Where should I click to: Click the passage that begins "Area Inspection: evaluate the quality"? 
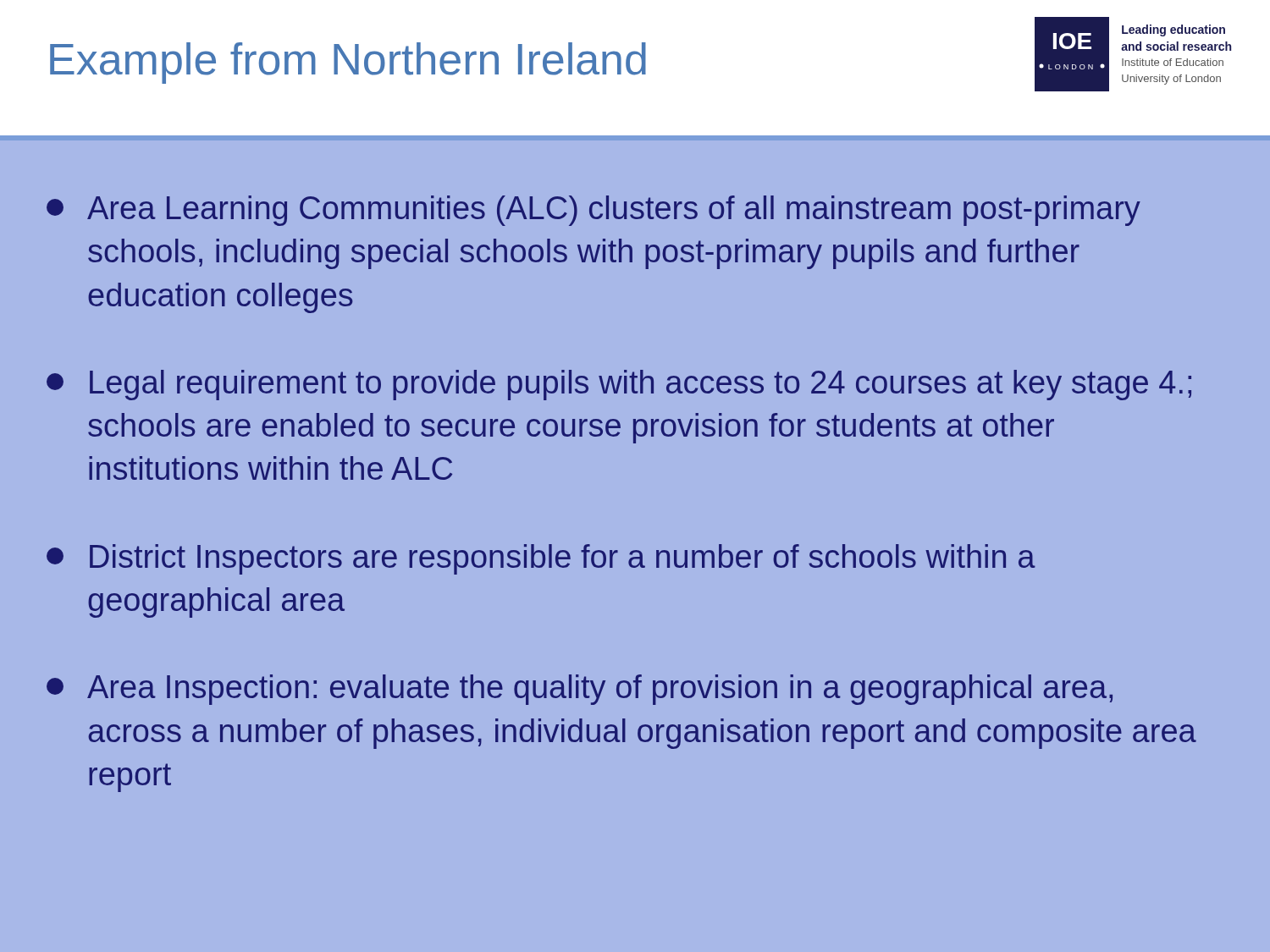coord(631,731)
